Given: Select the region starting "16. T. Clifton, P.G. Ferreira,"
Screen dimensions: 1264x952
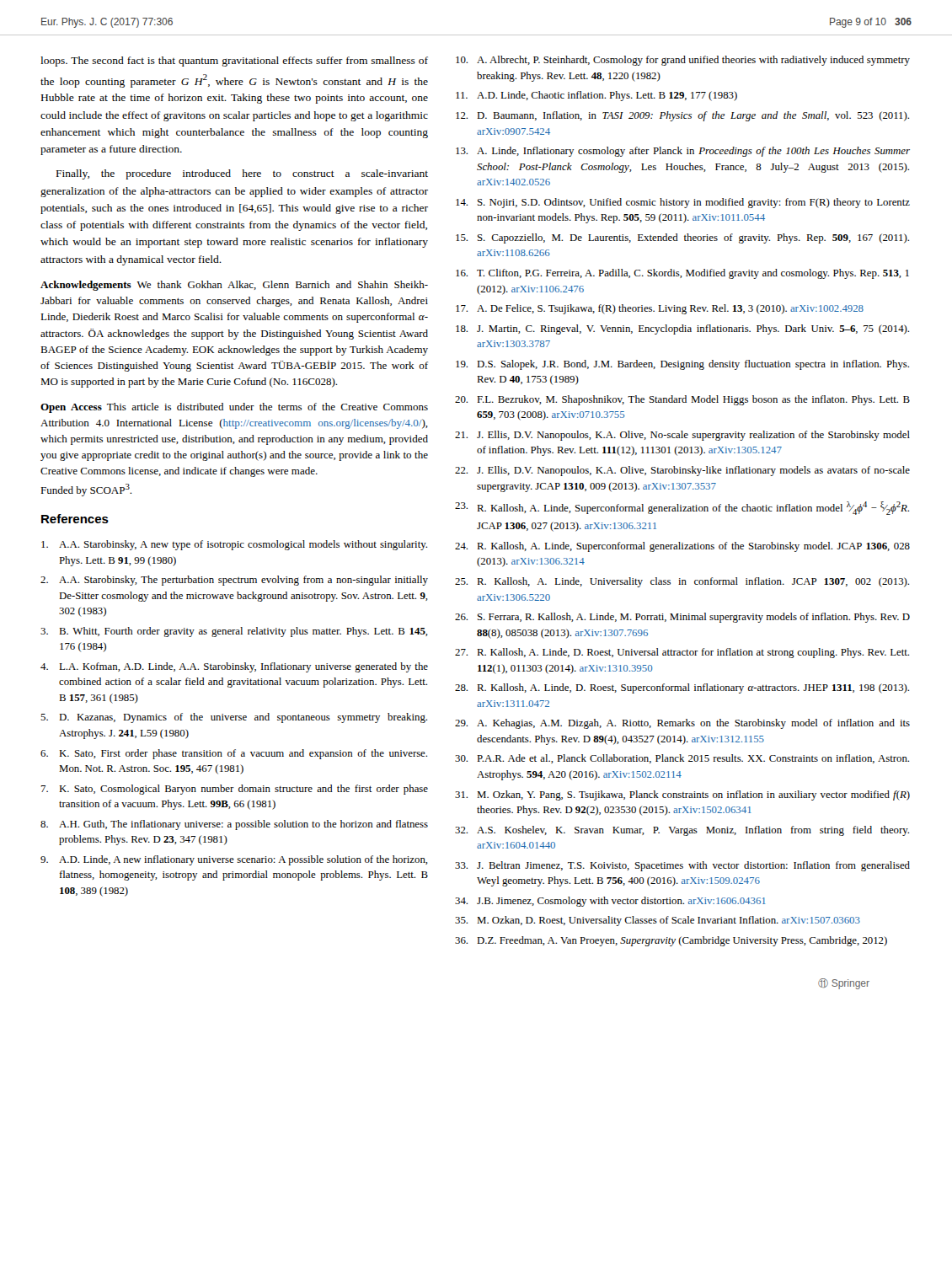Looking at the screenshot, I should click(x=682, y=281).
